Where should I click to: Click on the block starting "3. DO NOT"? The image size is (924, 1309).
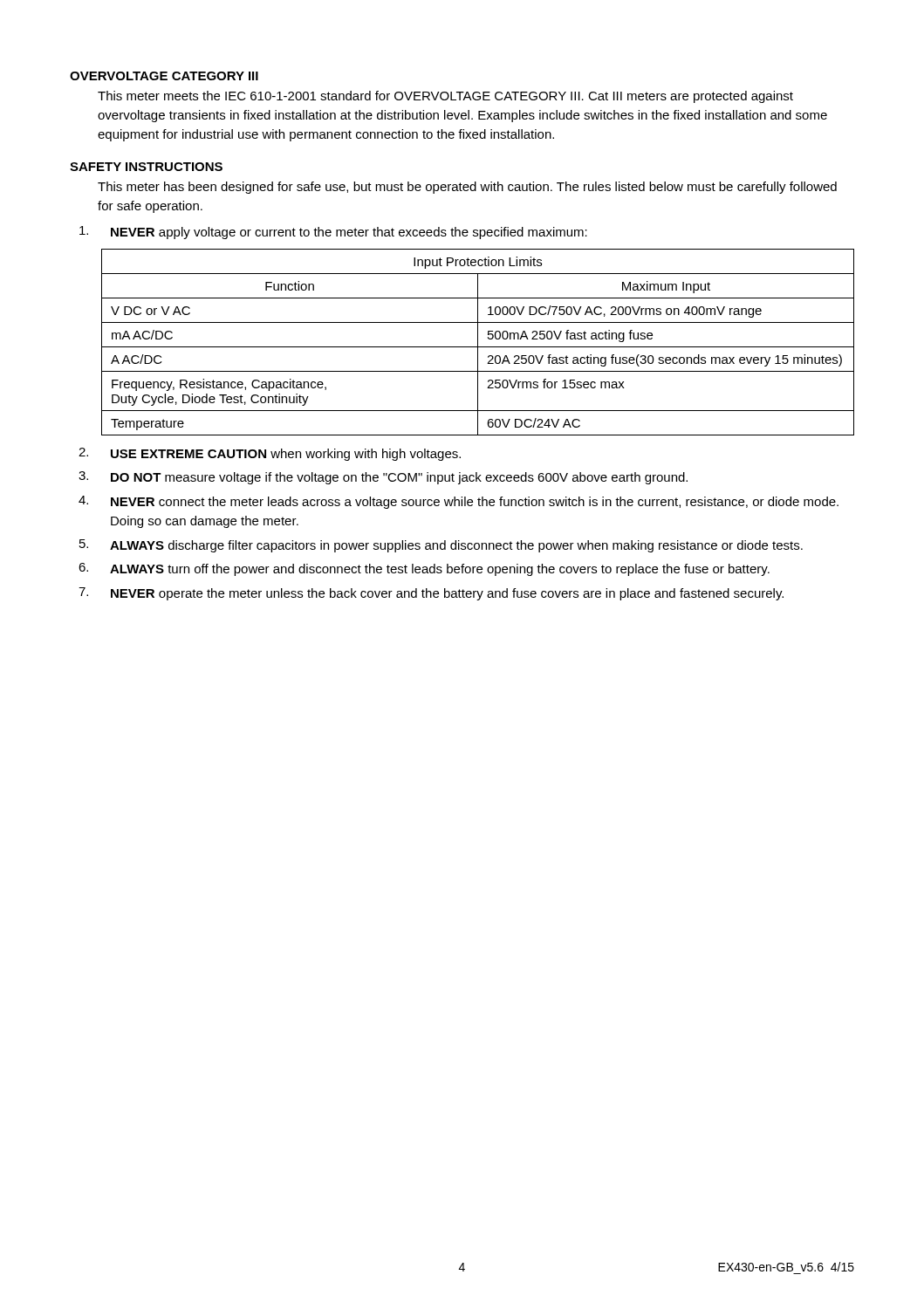coord(466,477)
